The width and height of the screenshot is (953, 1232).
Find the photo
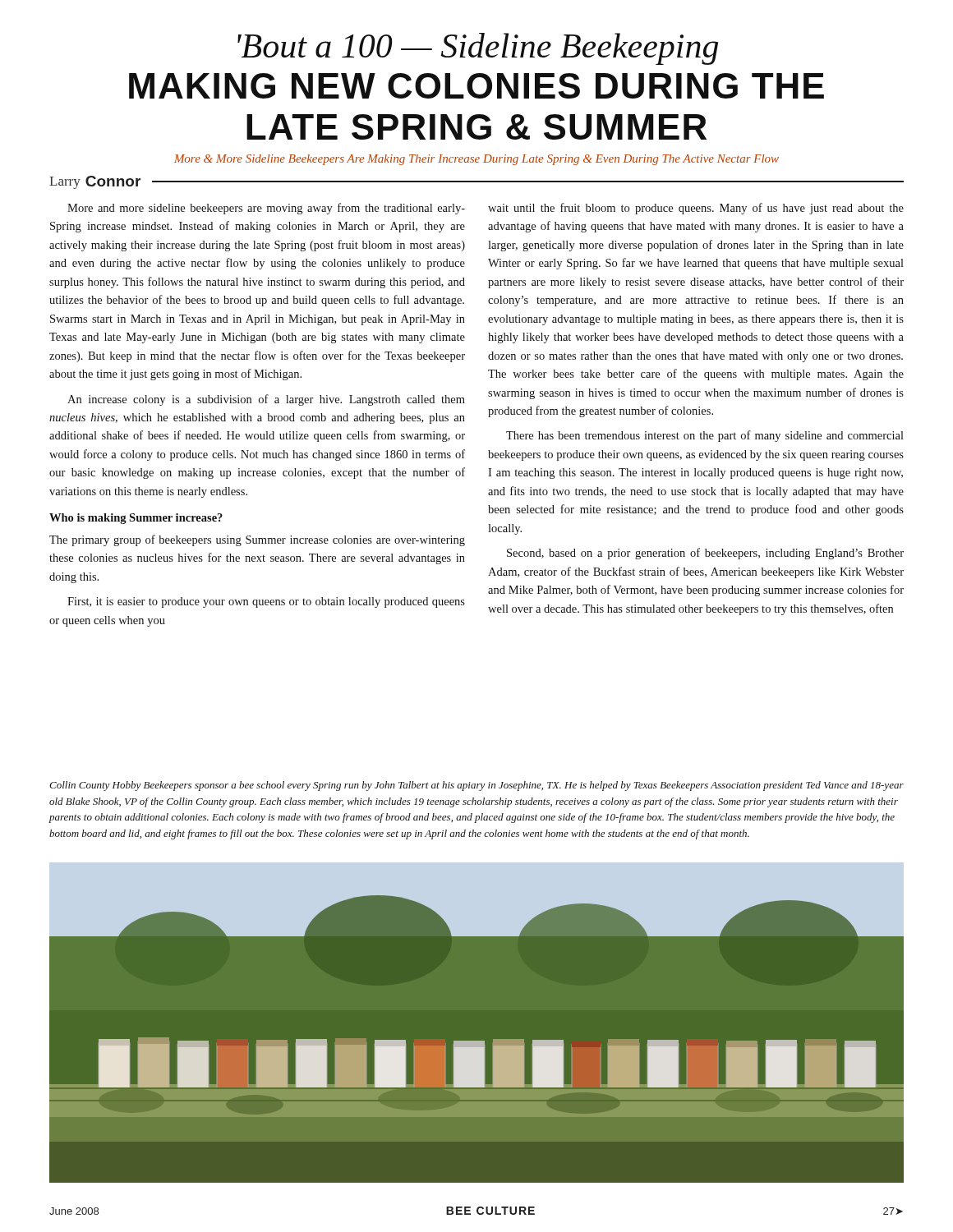point(476,1023)
